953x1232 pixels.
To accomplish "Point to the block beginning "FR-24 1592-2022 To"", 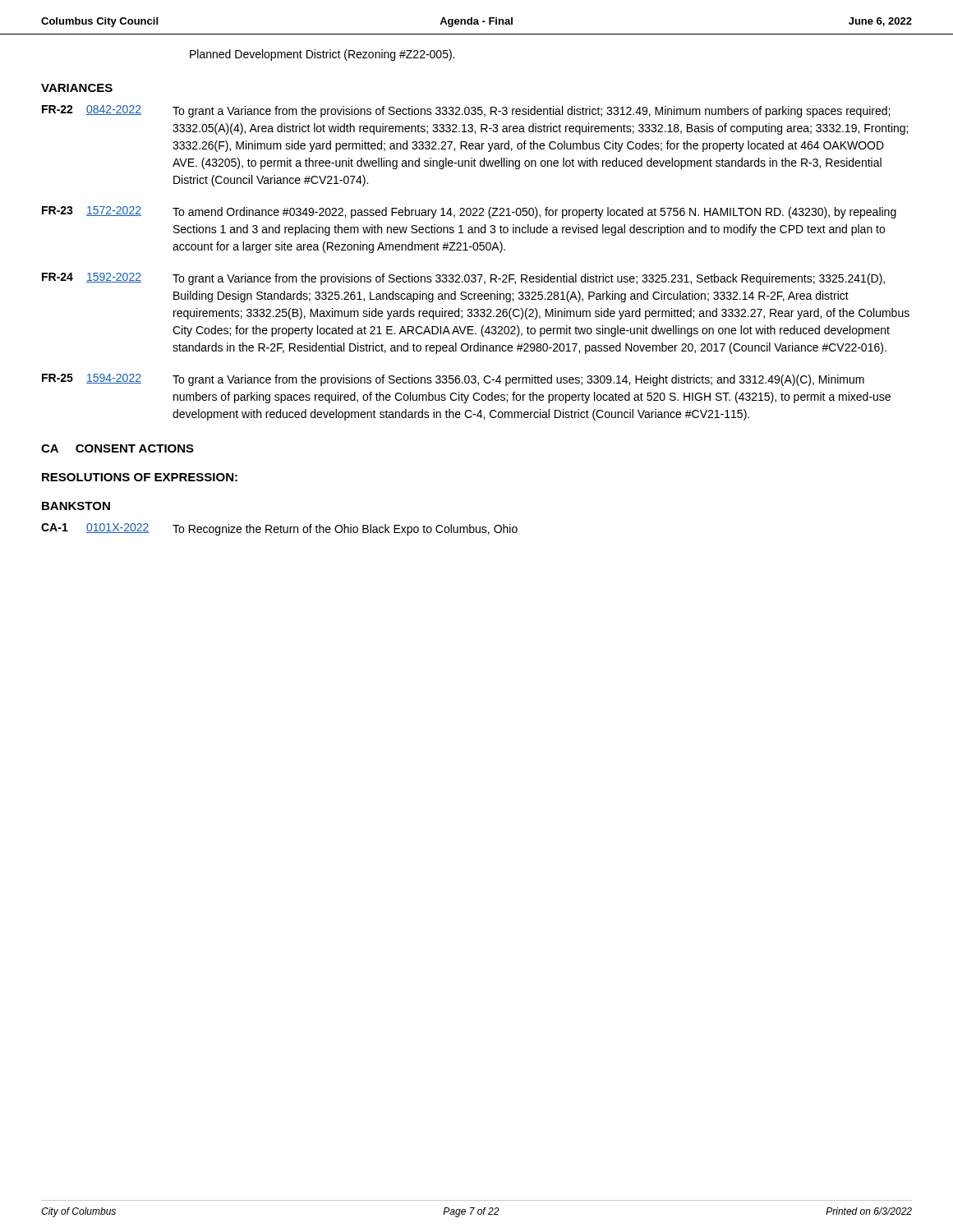I will point(476,314).
